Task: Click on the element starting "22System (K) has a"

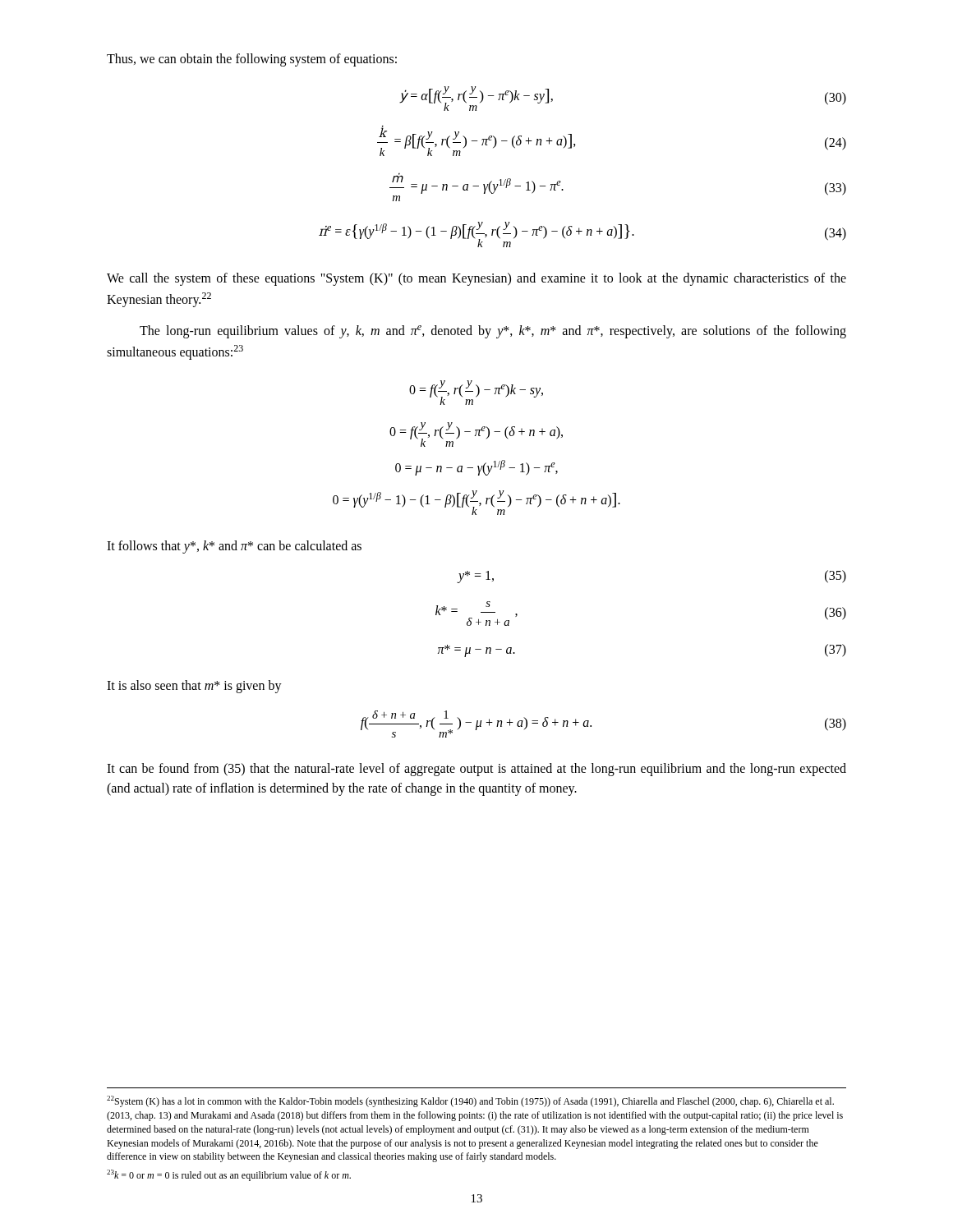Action: point(475,1128)
